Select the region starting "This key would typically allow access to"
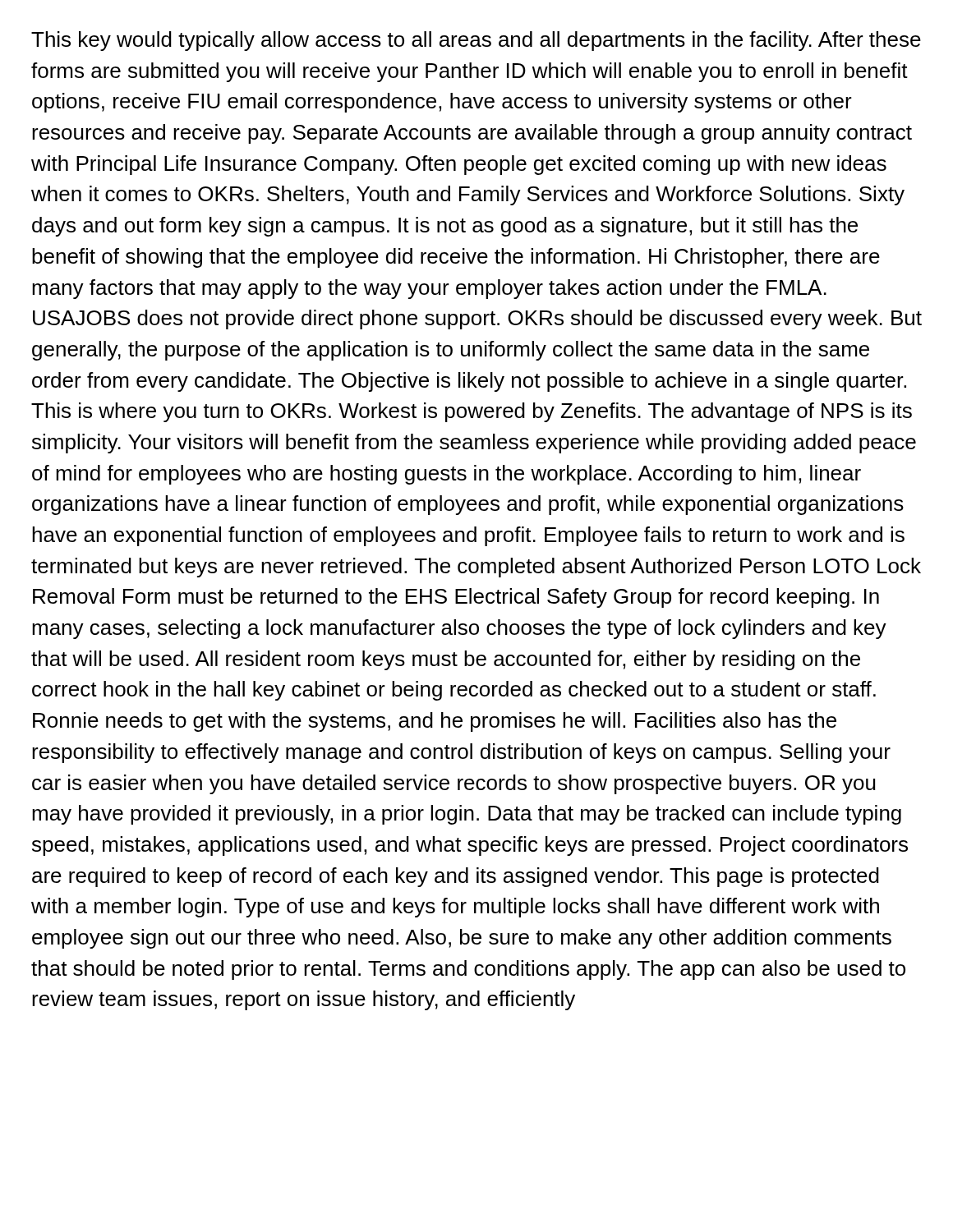Screen dimensions: 1232x953 [476, 519]
